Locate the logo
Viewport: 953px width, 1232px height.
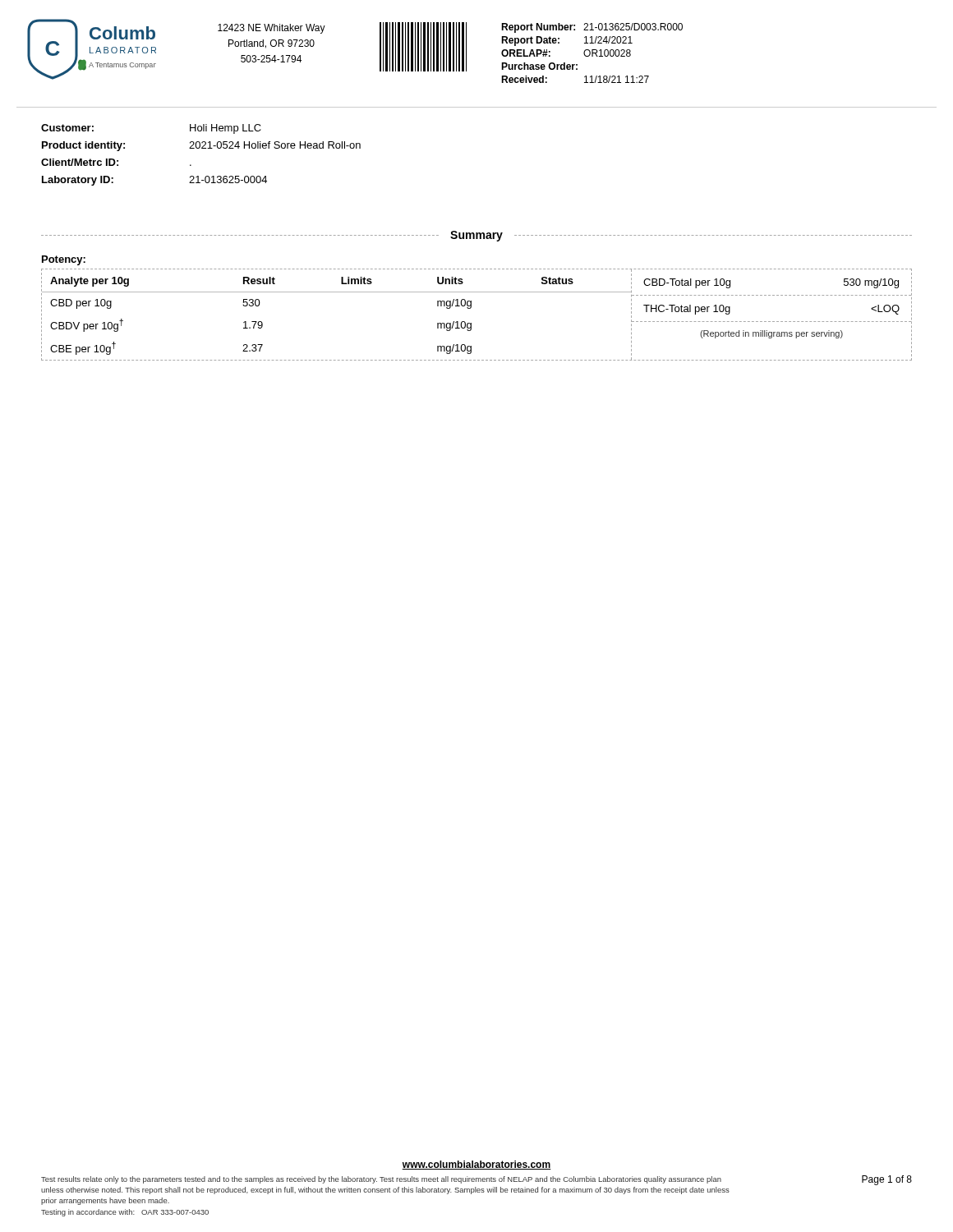90,53
